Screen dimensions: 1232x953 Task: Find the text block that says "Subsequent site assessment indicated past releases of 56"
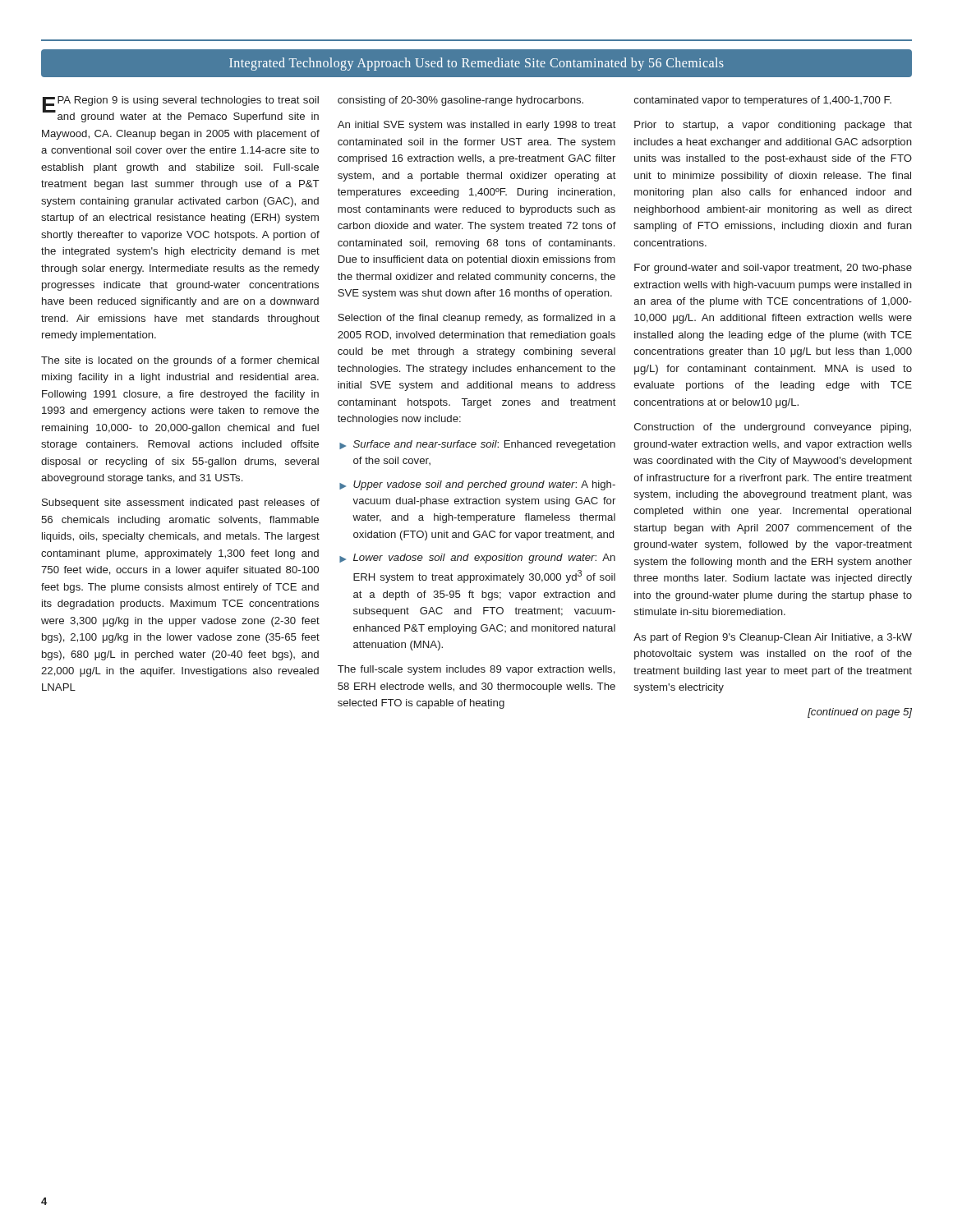180,595
